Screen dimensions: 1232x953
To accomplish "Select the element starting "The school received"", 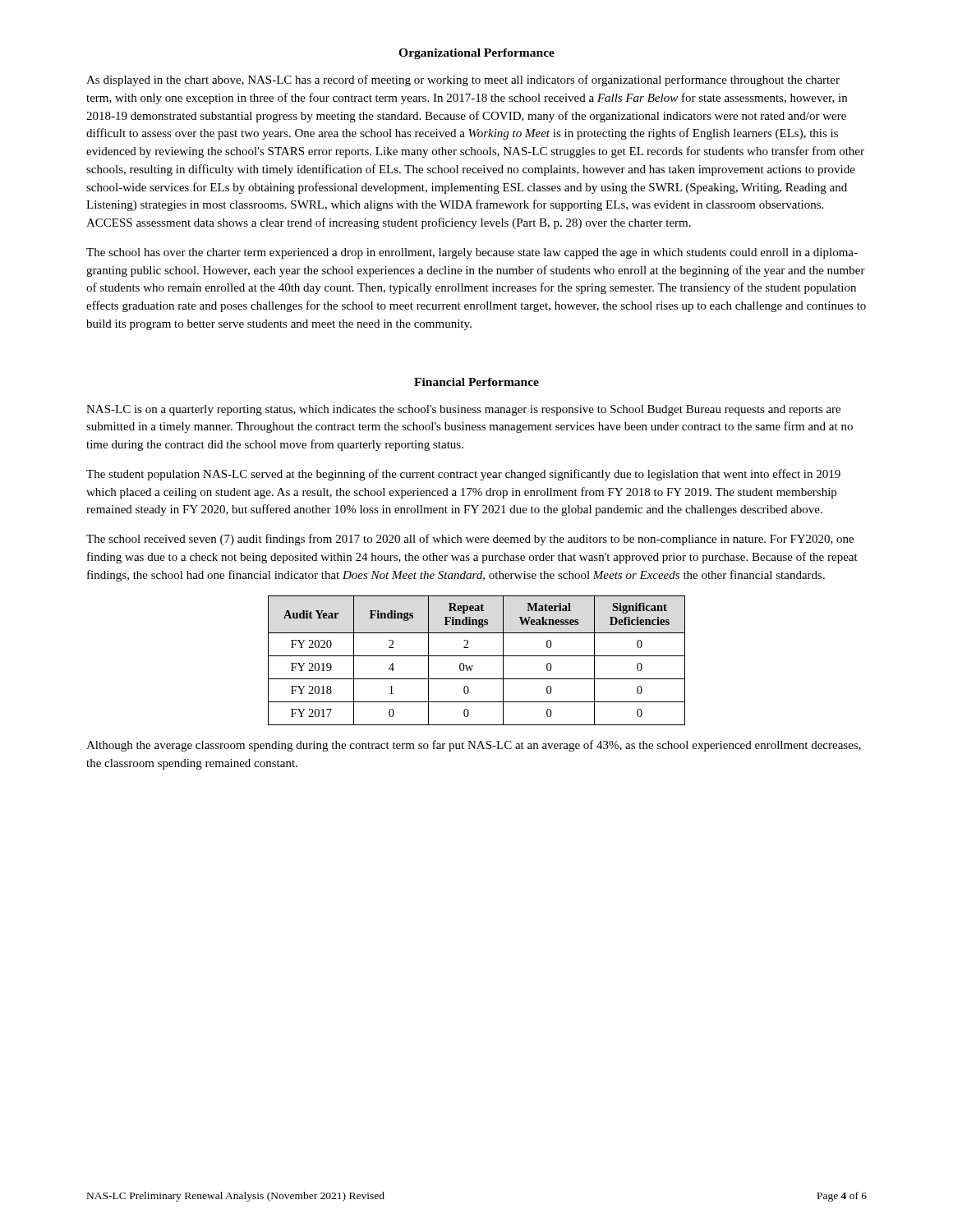I will [x=472, y=557].
